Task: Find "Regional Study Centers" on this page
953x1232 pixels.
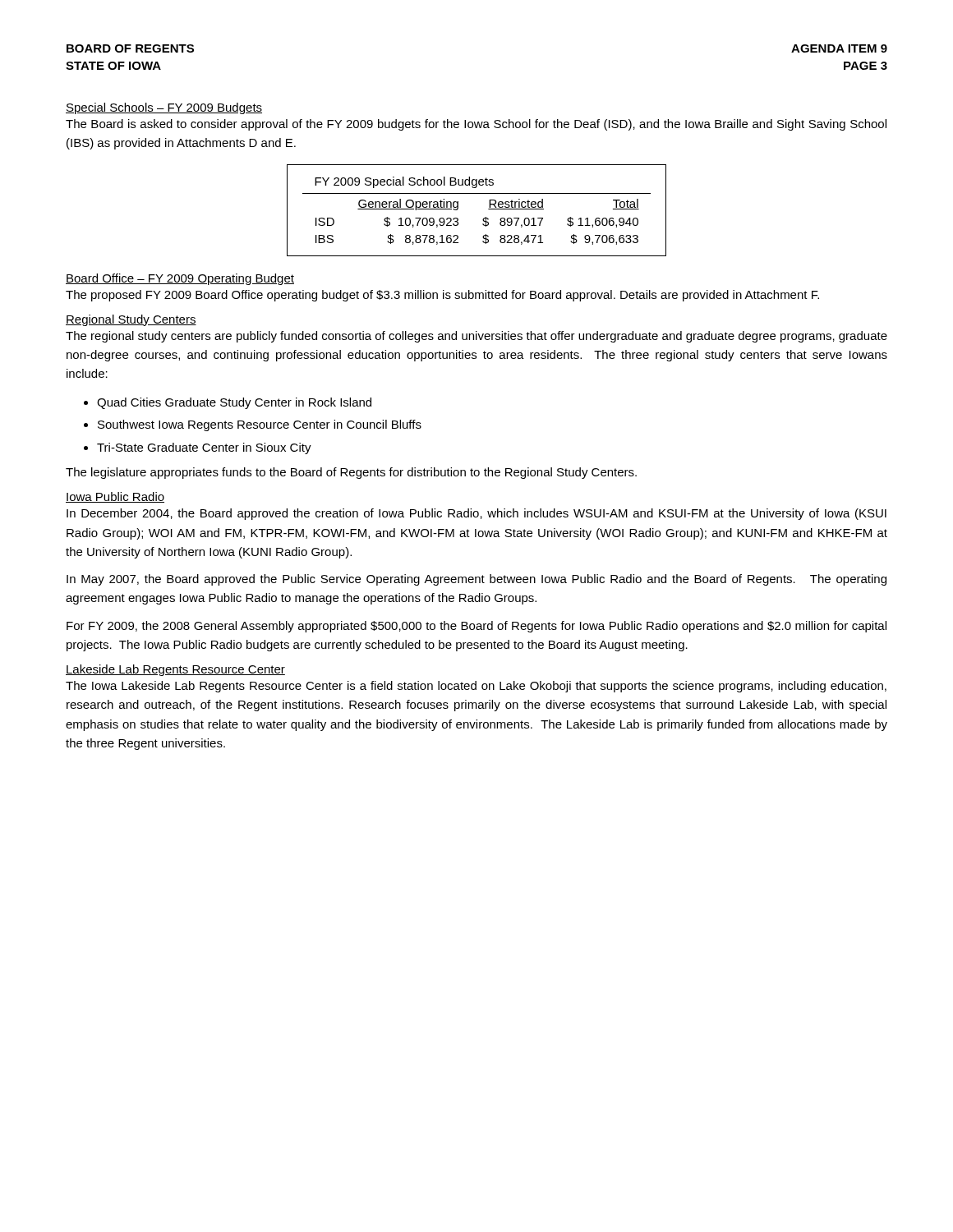Action: click(x=131, y=319)
